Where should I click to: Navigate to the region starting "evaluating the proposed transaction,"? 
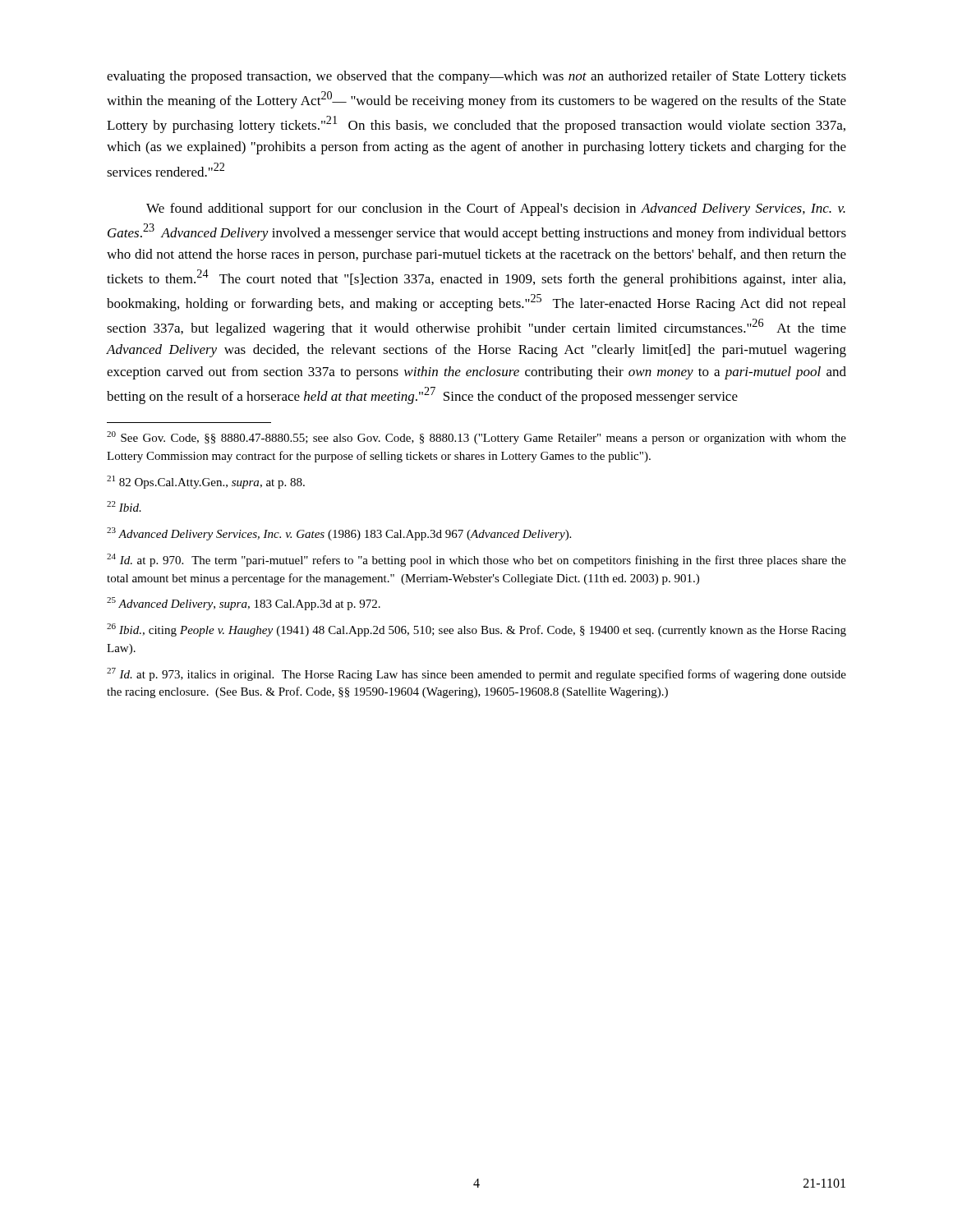point(476,124)
